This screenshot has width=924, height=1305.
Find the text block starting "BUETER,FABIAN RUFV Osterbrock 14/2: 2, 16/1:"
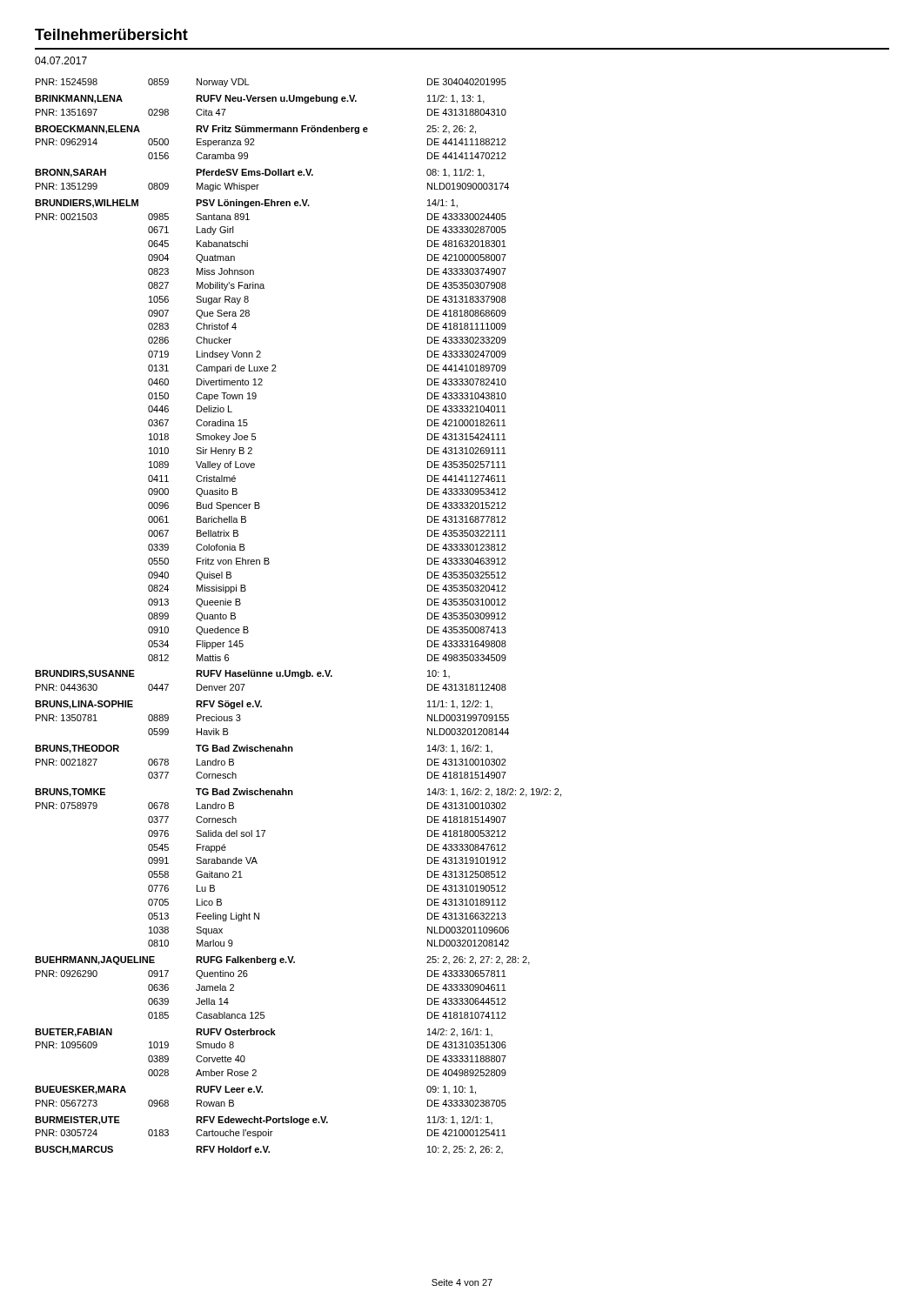point(462,1052)
